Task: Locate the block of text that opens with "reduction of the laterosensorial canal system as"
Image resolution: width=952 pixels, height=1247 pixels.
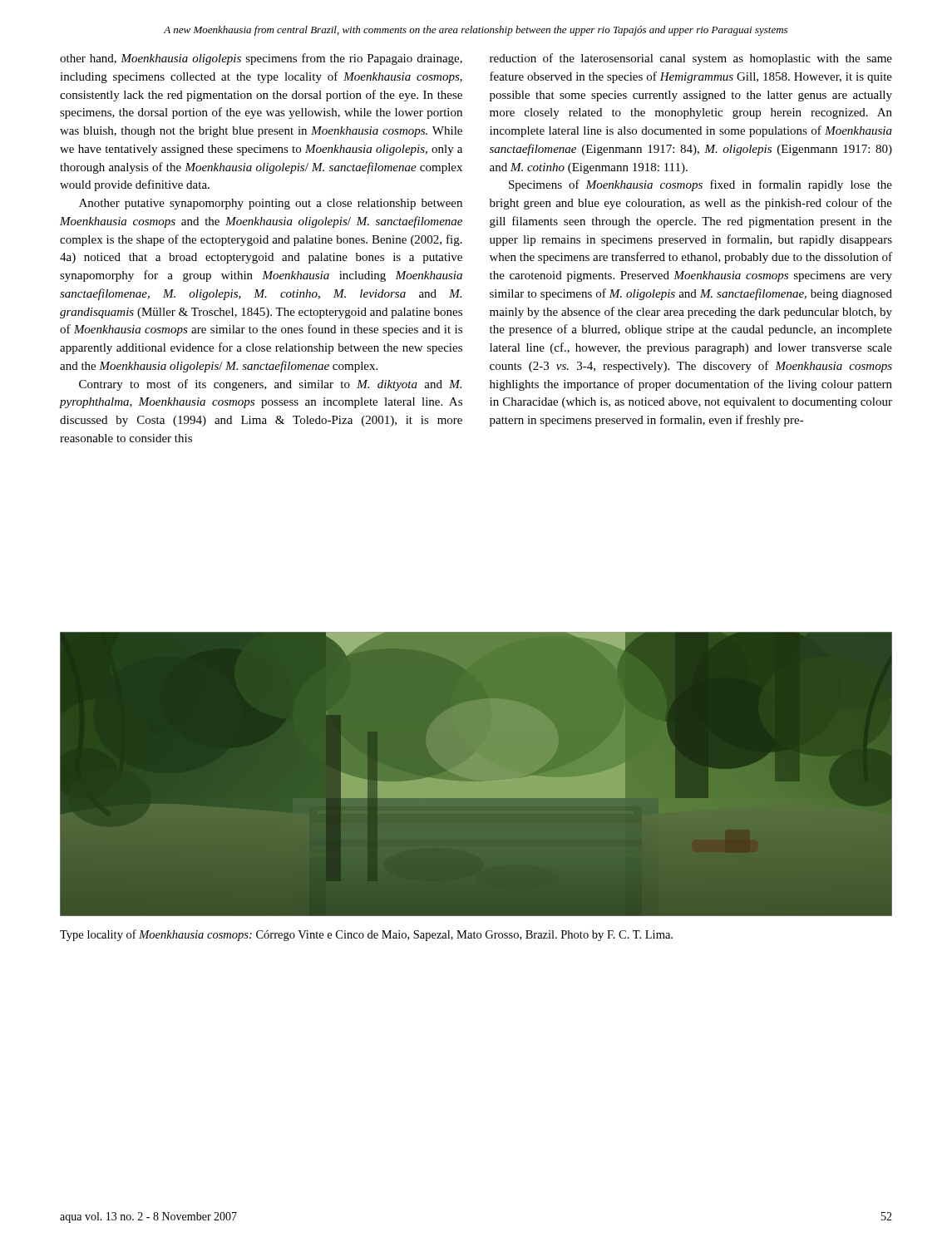Action: (691, 240)
